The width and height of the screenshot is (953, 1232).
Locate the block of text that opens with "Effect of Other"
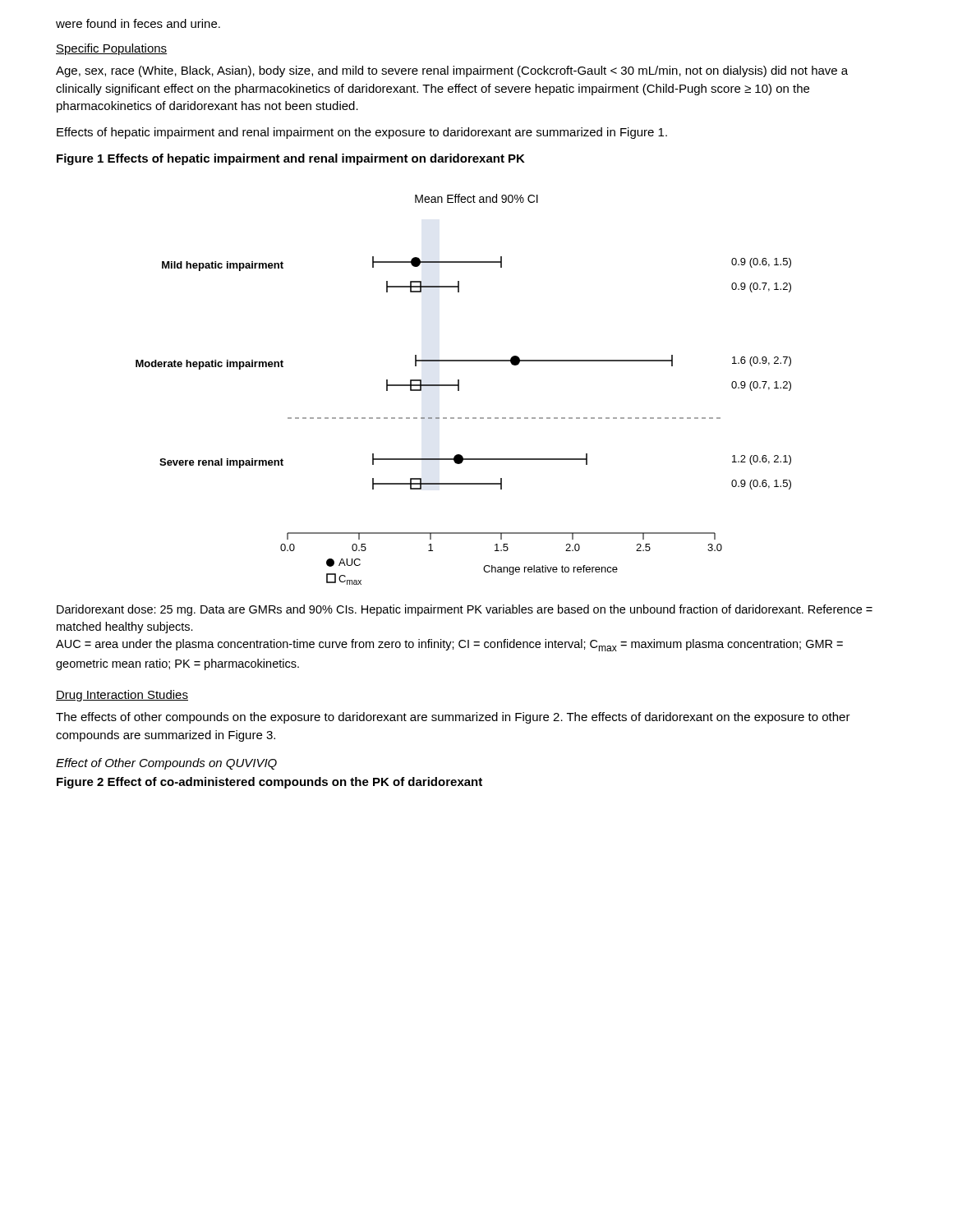click(166, 762)
